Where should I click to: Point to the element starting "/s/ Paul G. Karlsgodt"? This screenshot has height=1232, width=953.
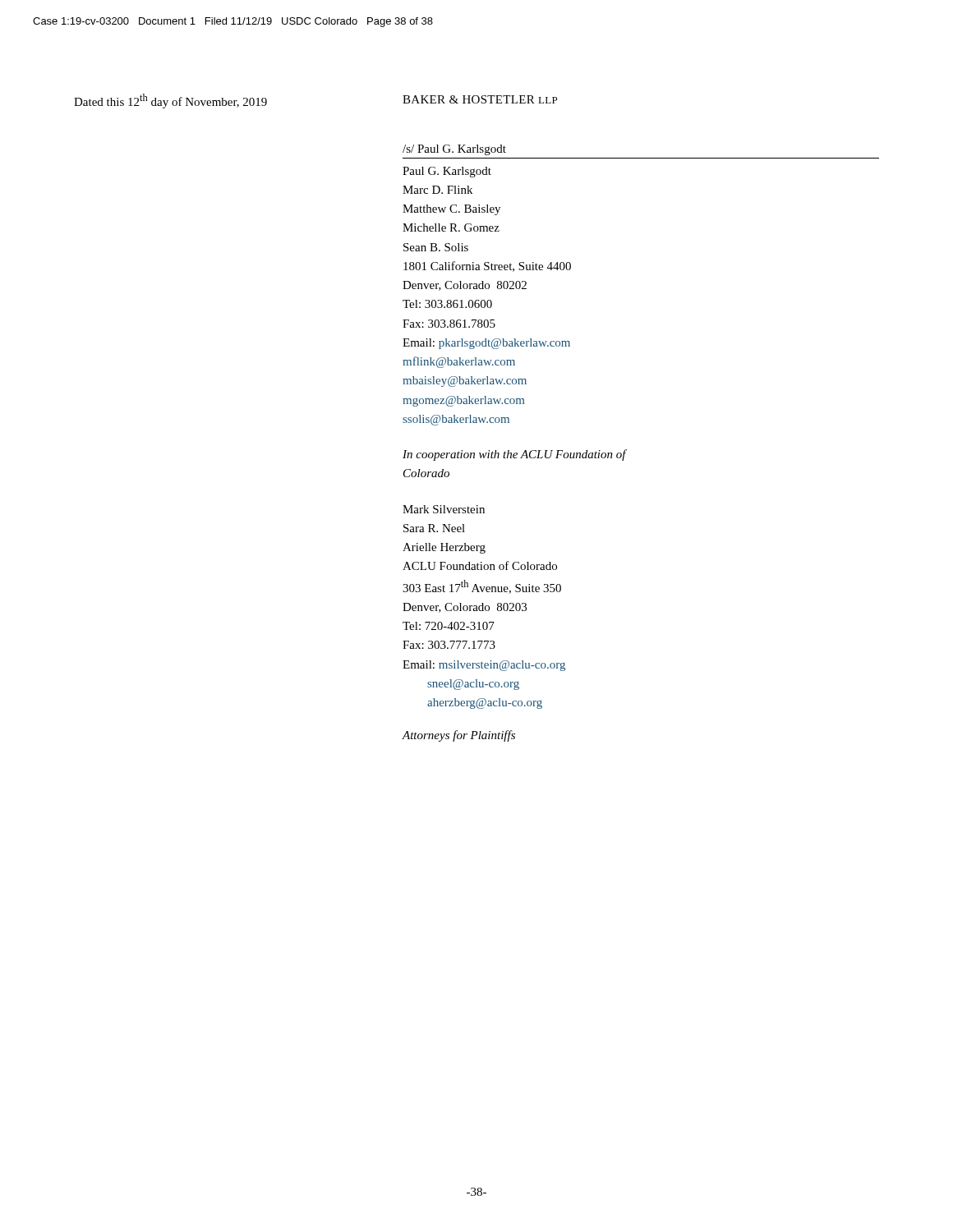point(454,148)
